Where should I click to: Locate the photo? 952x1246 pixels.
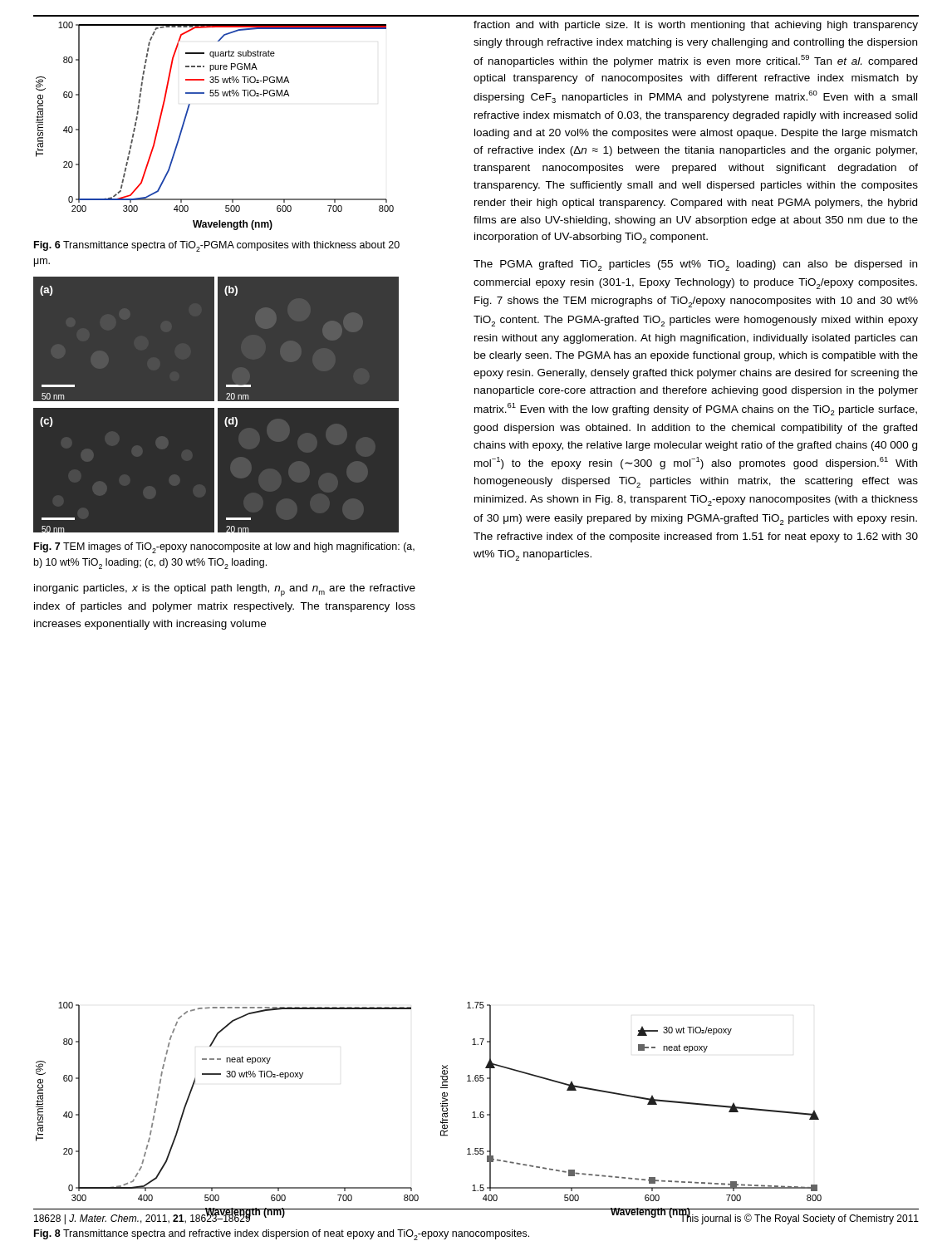(224, 407)
